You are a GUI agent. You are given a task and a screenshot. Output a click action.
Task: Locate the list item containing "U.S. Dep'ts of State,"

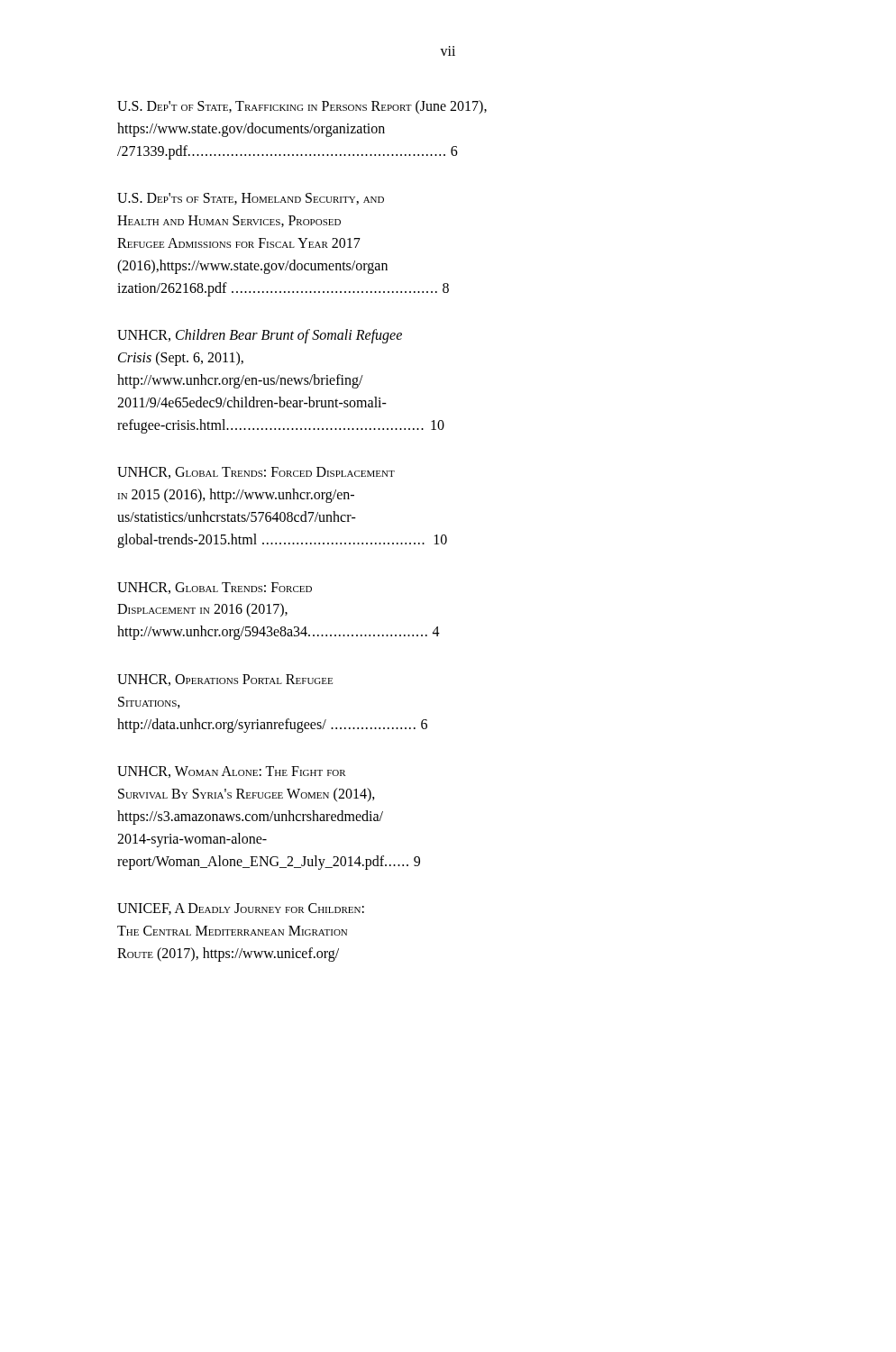point(251,199)
